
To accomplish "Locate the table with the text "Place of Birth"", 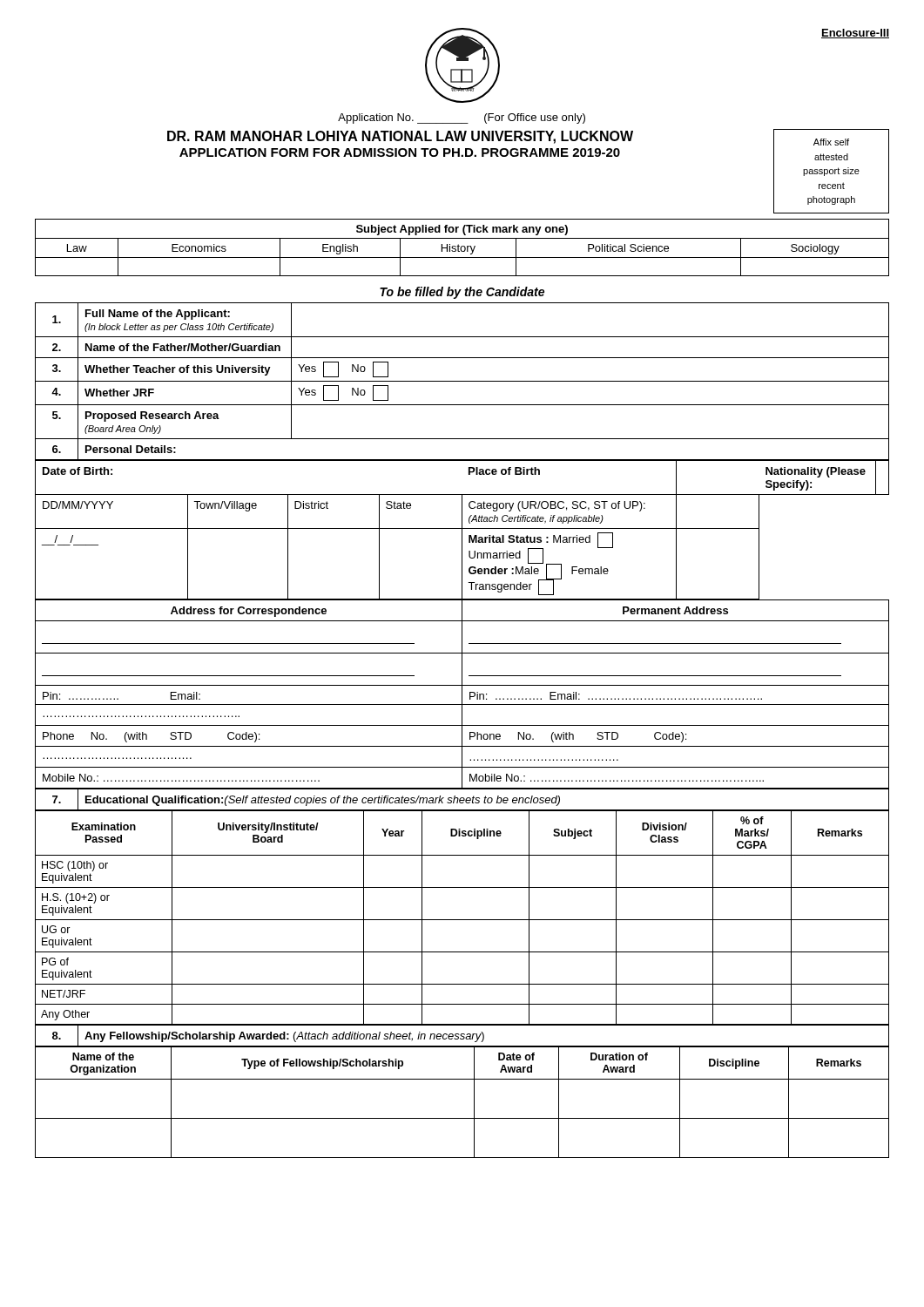I will (462, 529).
